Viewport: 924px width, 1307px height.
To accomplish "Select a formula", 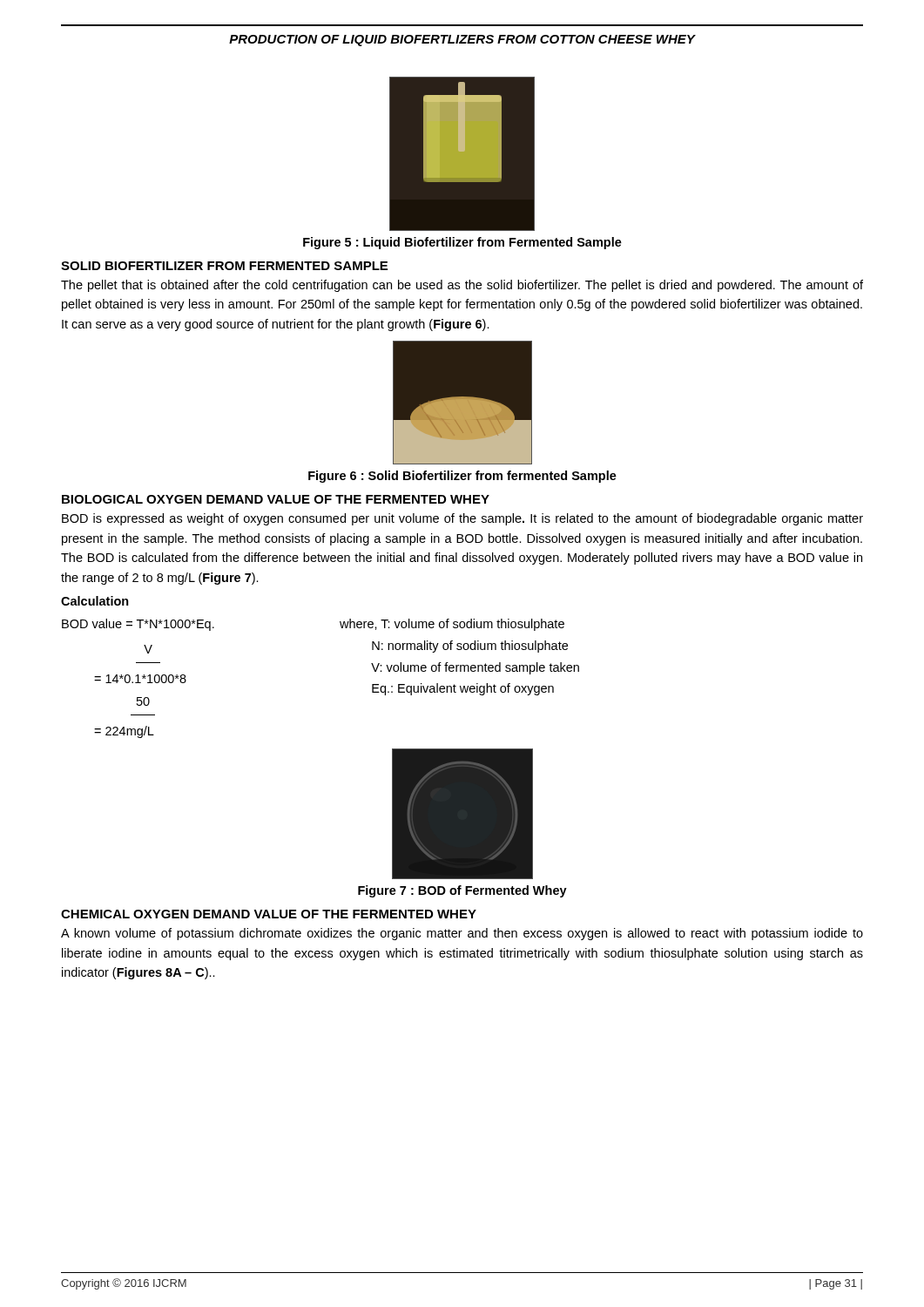I will tap(192, 678).
